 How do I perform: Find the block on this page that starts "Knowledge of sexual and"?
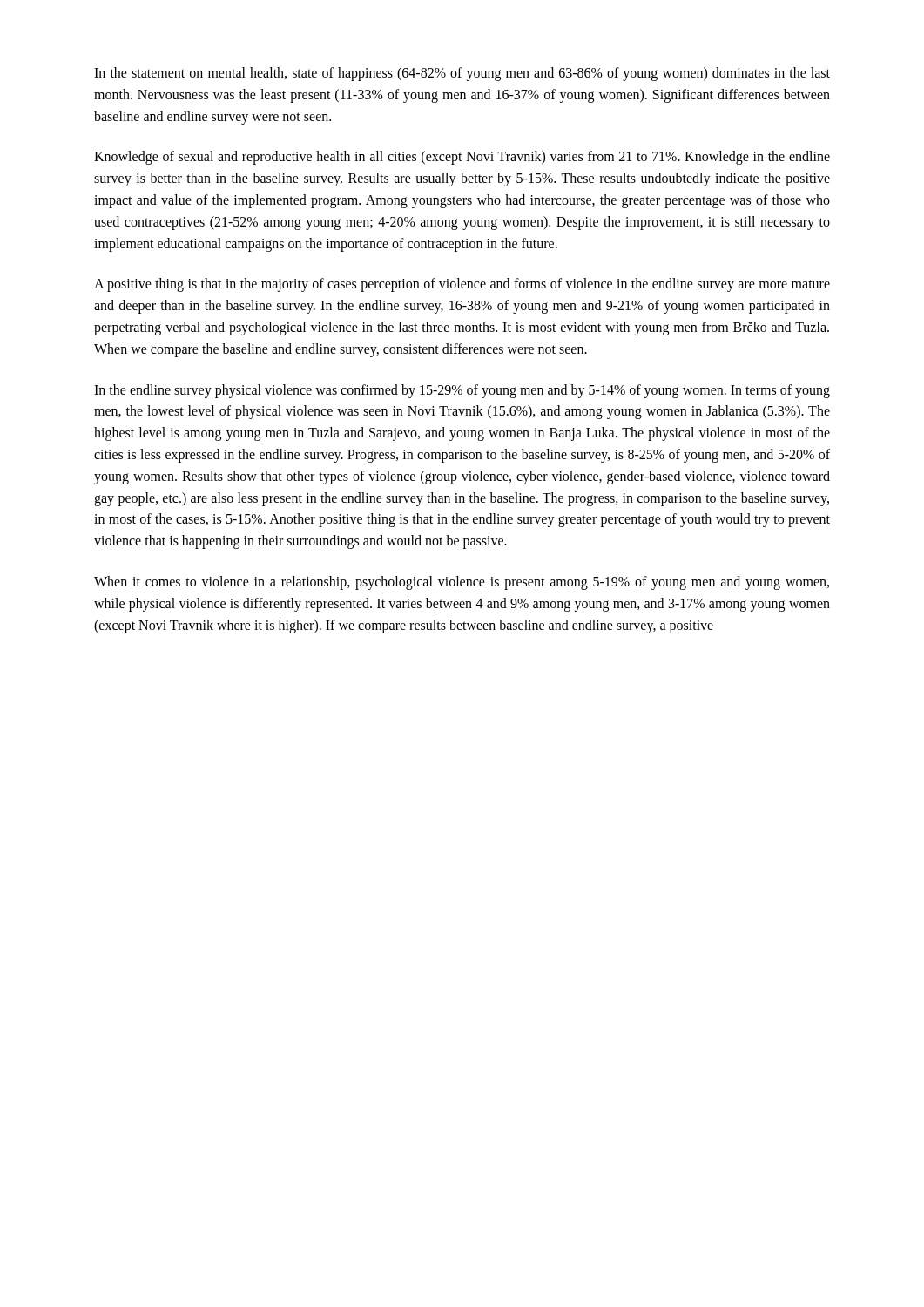[462, 200]
